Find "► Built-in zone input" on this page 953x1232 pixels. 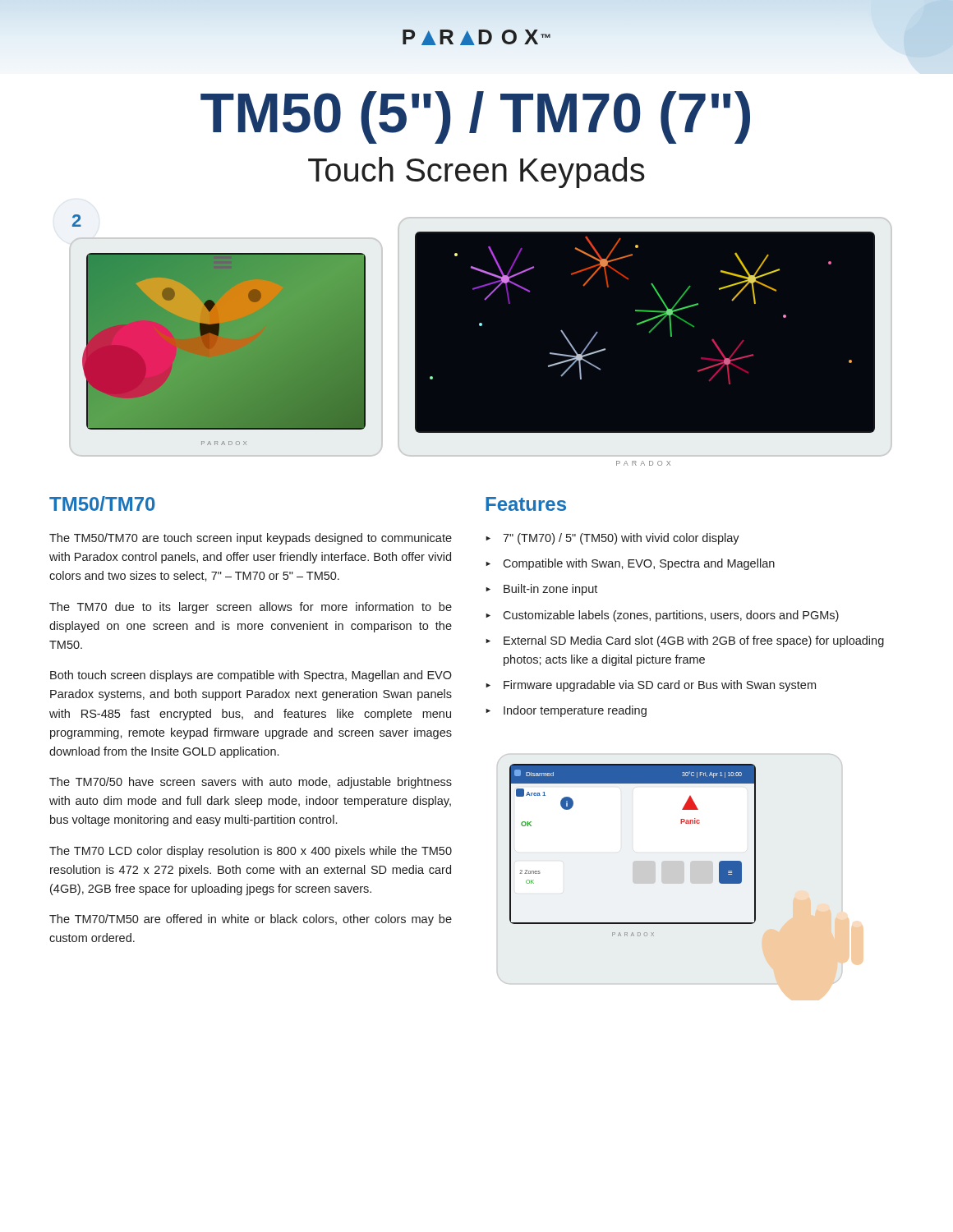pyautogui.click(x=541, y=589)
